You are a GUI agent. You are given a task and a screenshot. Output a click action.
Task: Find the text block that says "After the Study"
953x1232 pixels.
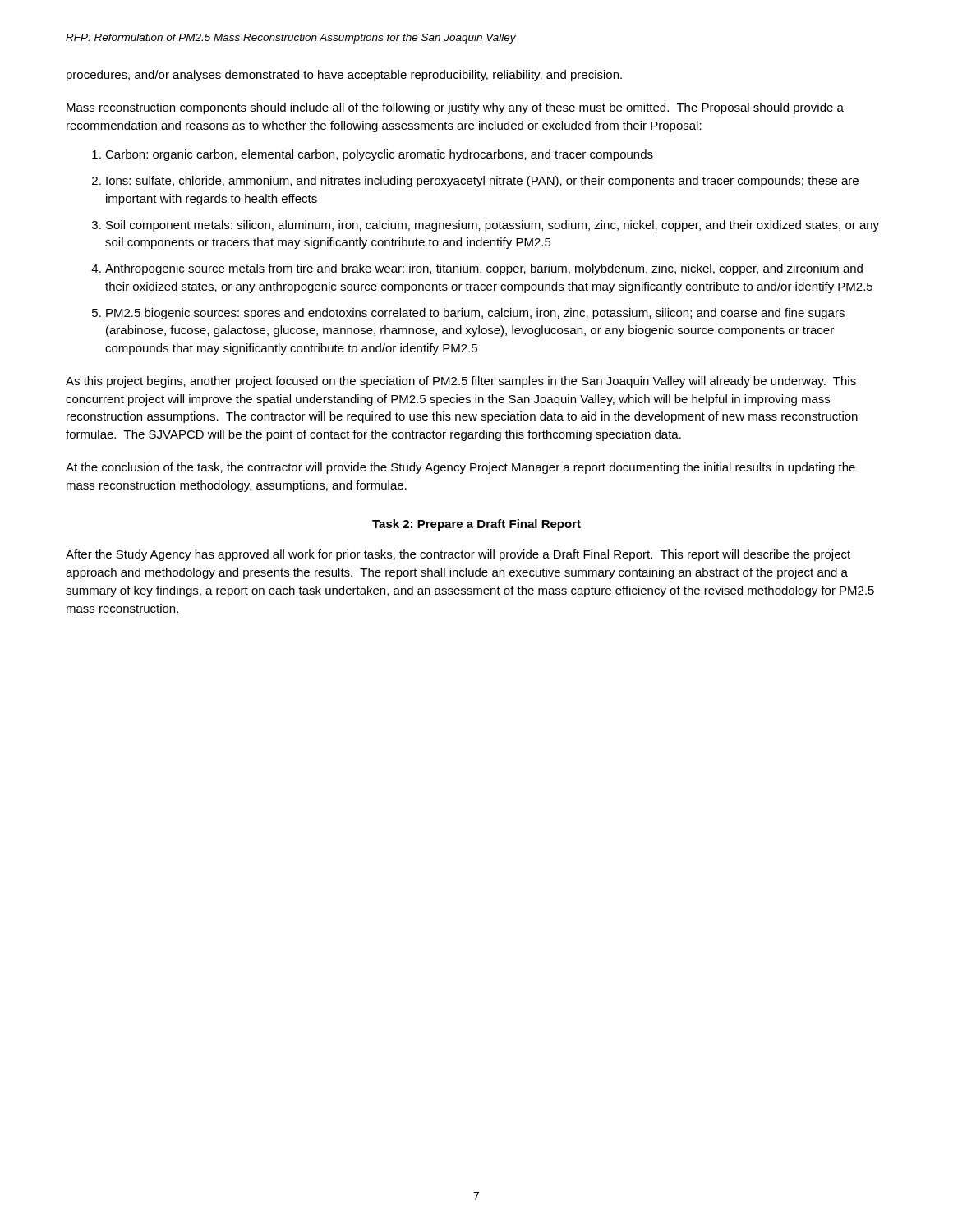point(470,581)
